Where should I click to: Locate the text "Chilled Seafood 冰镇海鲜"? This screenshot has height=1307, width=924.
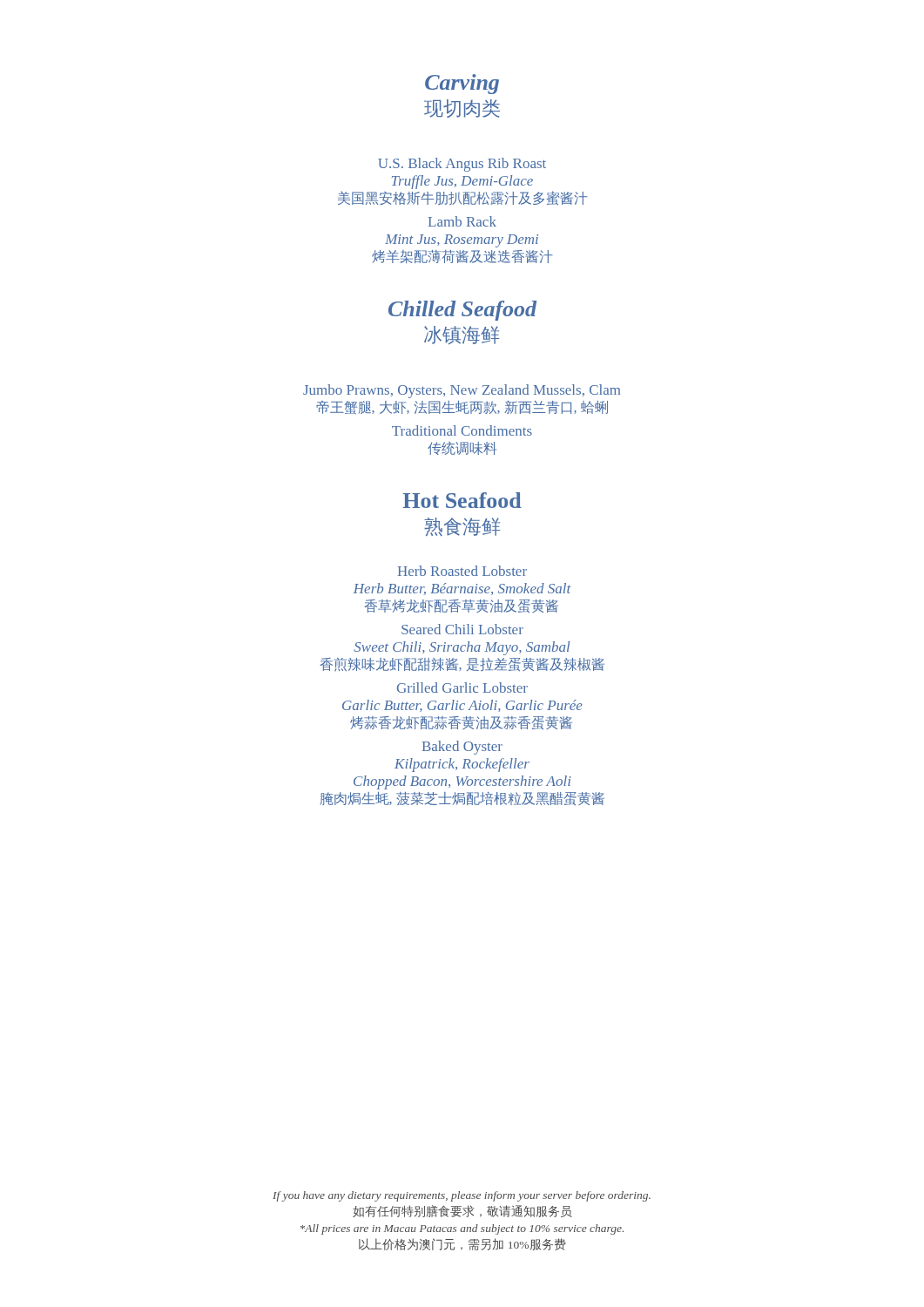pos(462,322)
